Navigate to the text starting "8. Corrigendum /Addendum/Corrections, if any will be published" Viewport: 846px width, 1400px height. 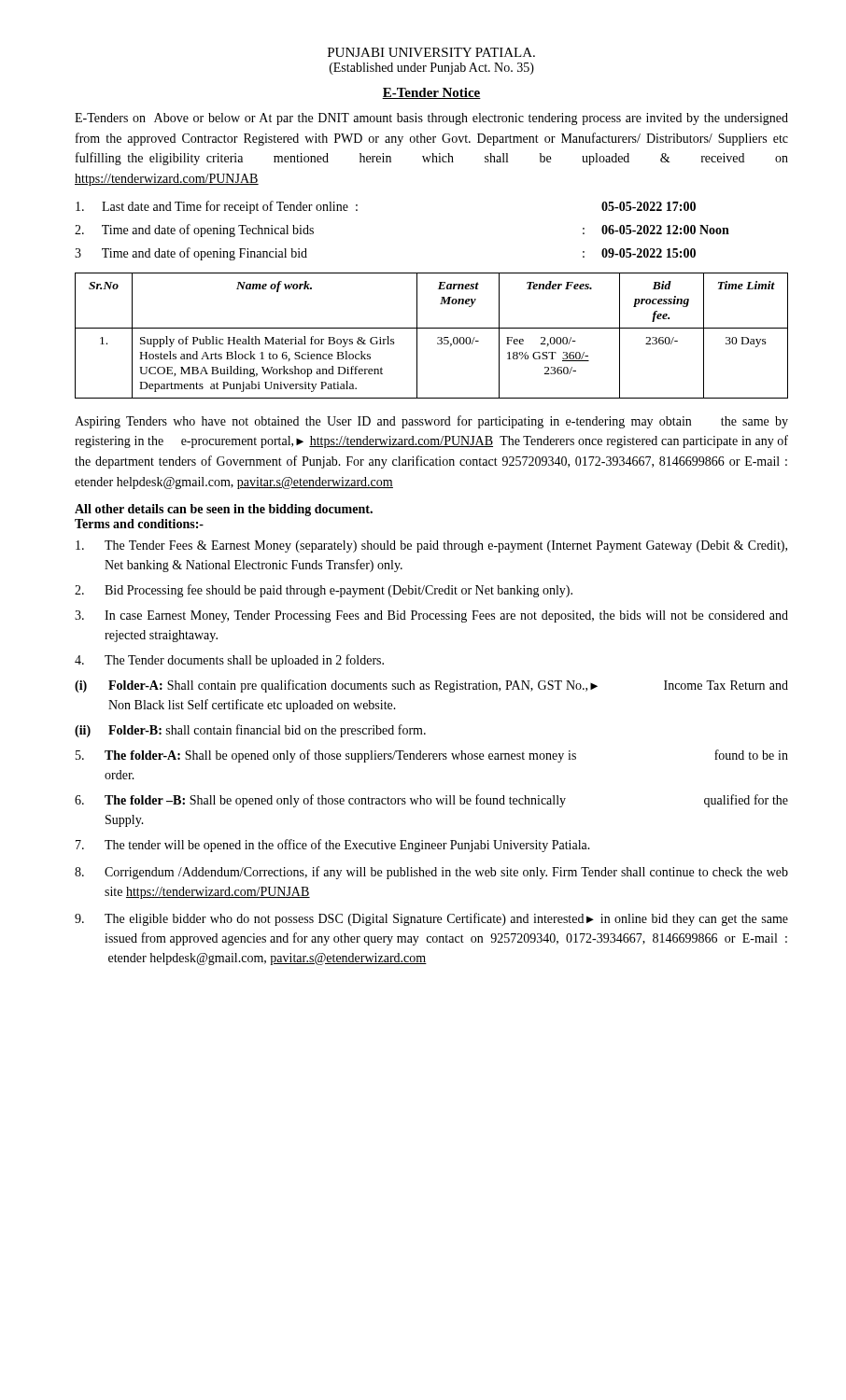click(x=431, y=882)
